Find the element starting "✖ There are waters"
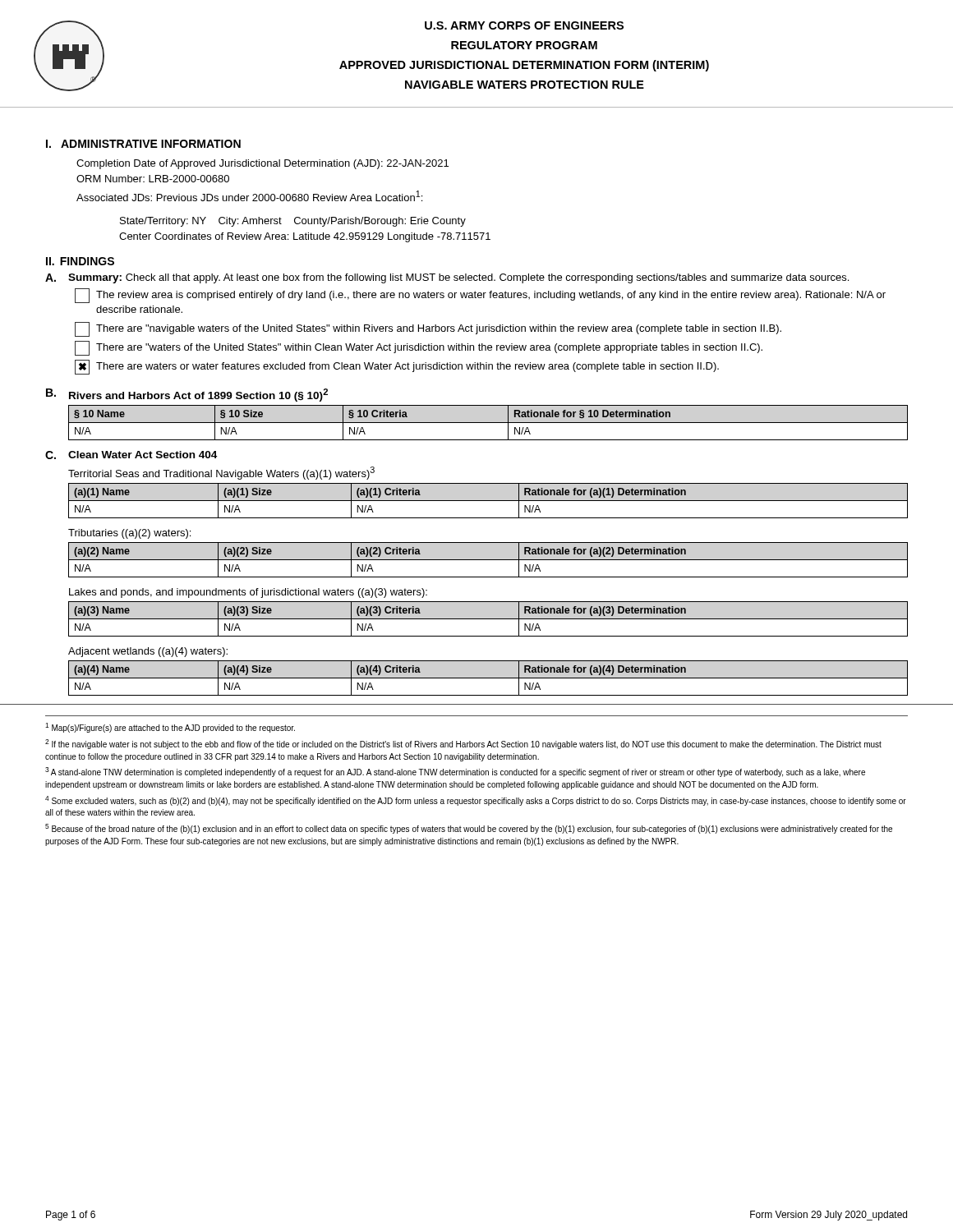This screenshot has height=1232, width=953. pyautogui.click(x=397, y=367)
